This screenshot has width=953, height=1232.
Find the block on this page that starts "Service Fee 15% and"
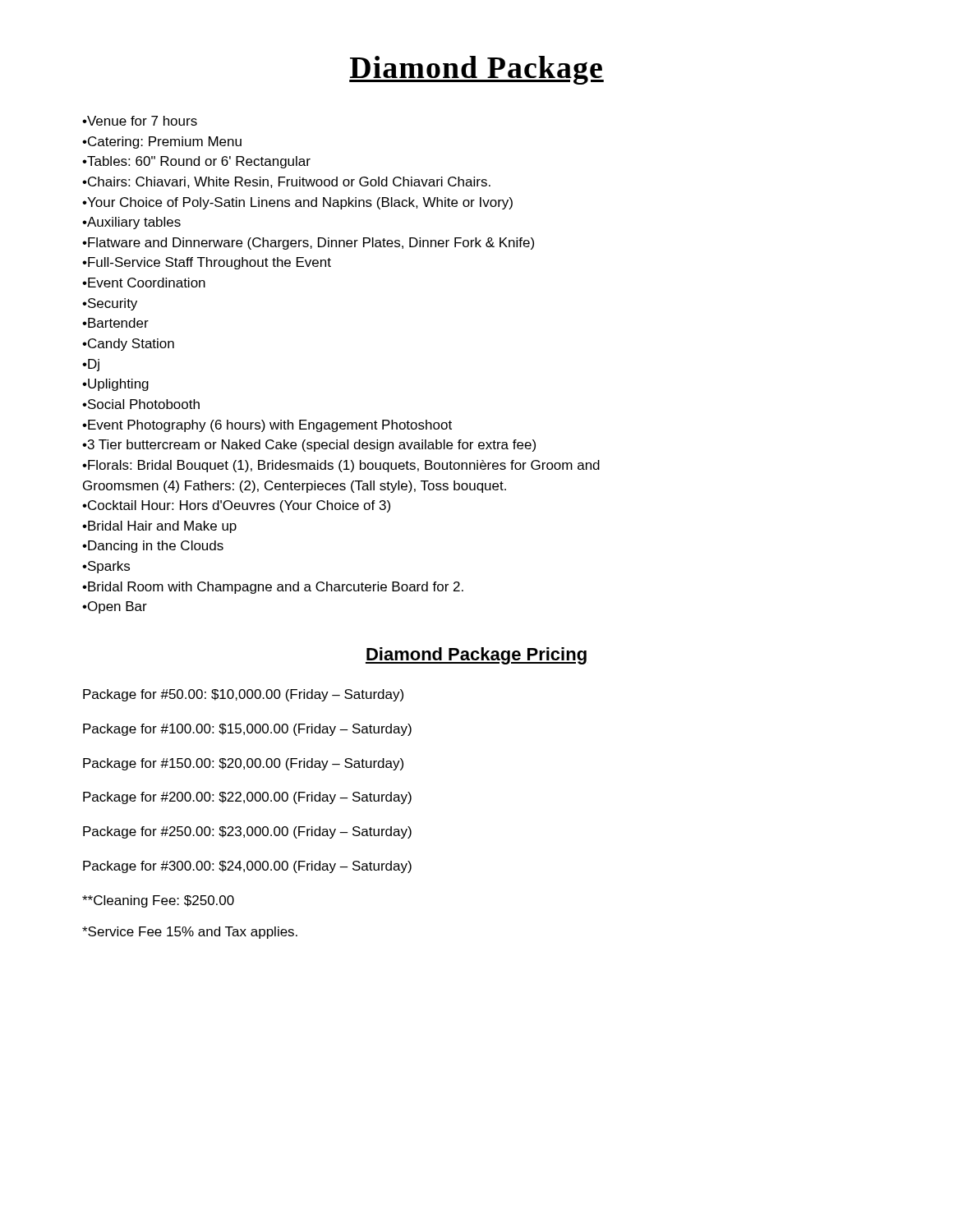[190, 931]
